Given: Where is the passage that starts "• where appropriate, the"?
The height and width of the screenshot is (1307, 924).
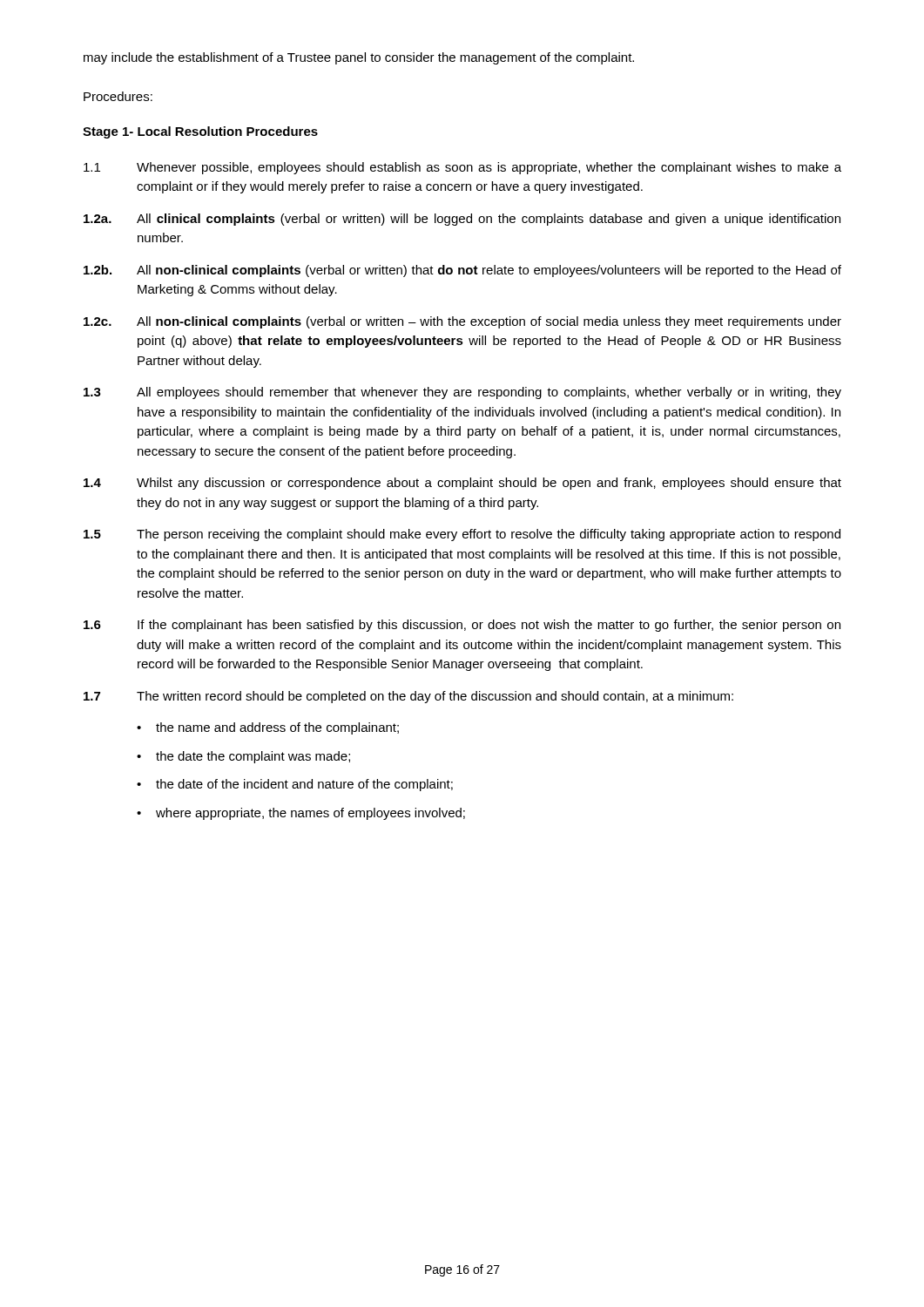Looking at the screenshot, I should coord(301,814).
